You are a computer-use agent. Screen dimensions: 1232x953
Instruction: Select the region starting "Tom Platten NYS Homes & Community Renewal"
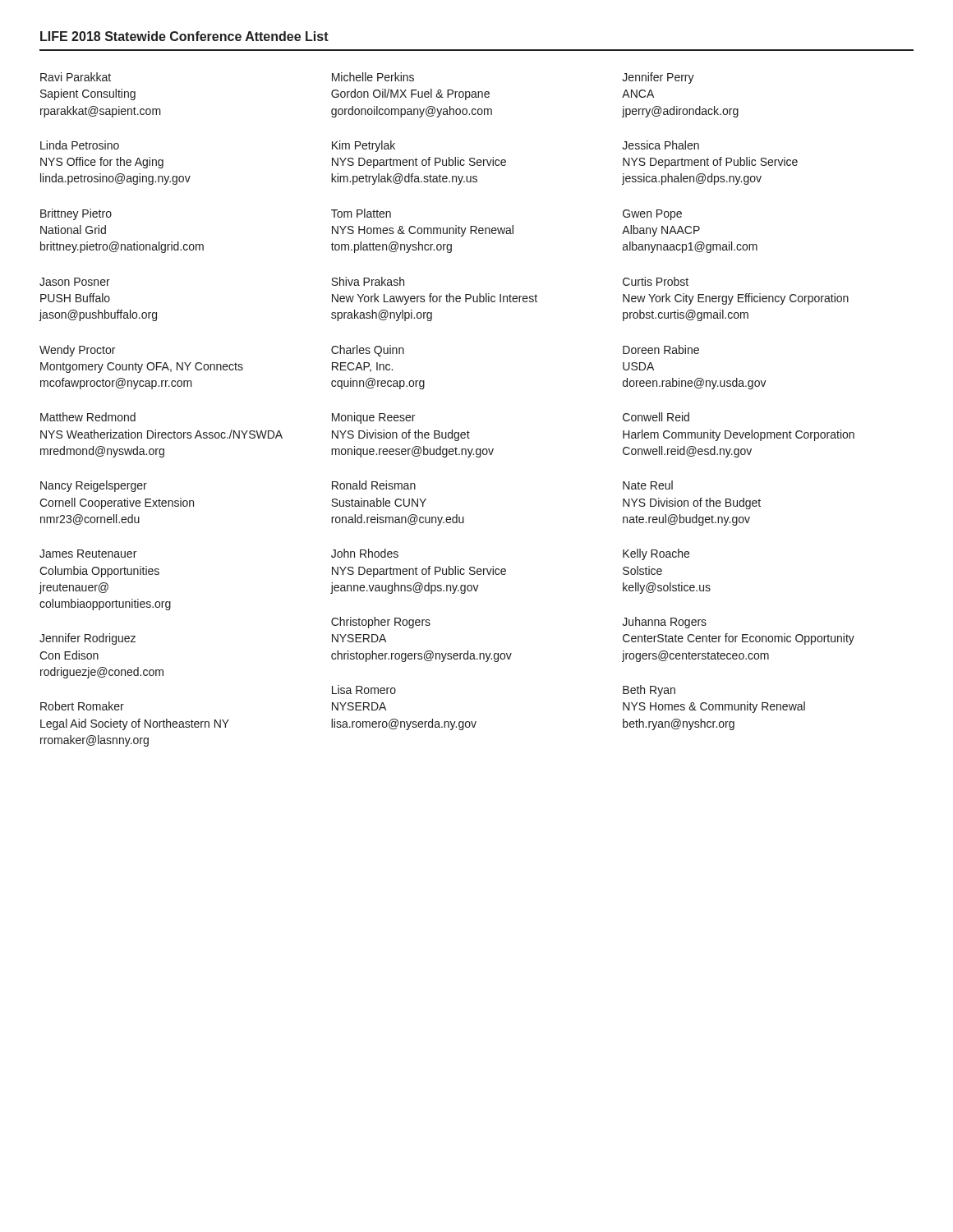(x=476, y=230)
